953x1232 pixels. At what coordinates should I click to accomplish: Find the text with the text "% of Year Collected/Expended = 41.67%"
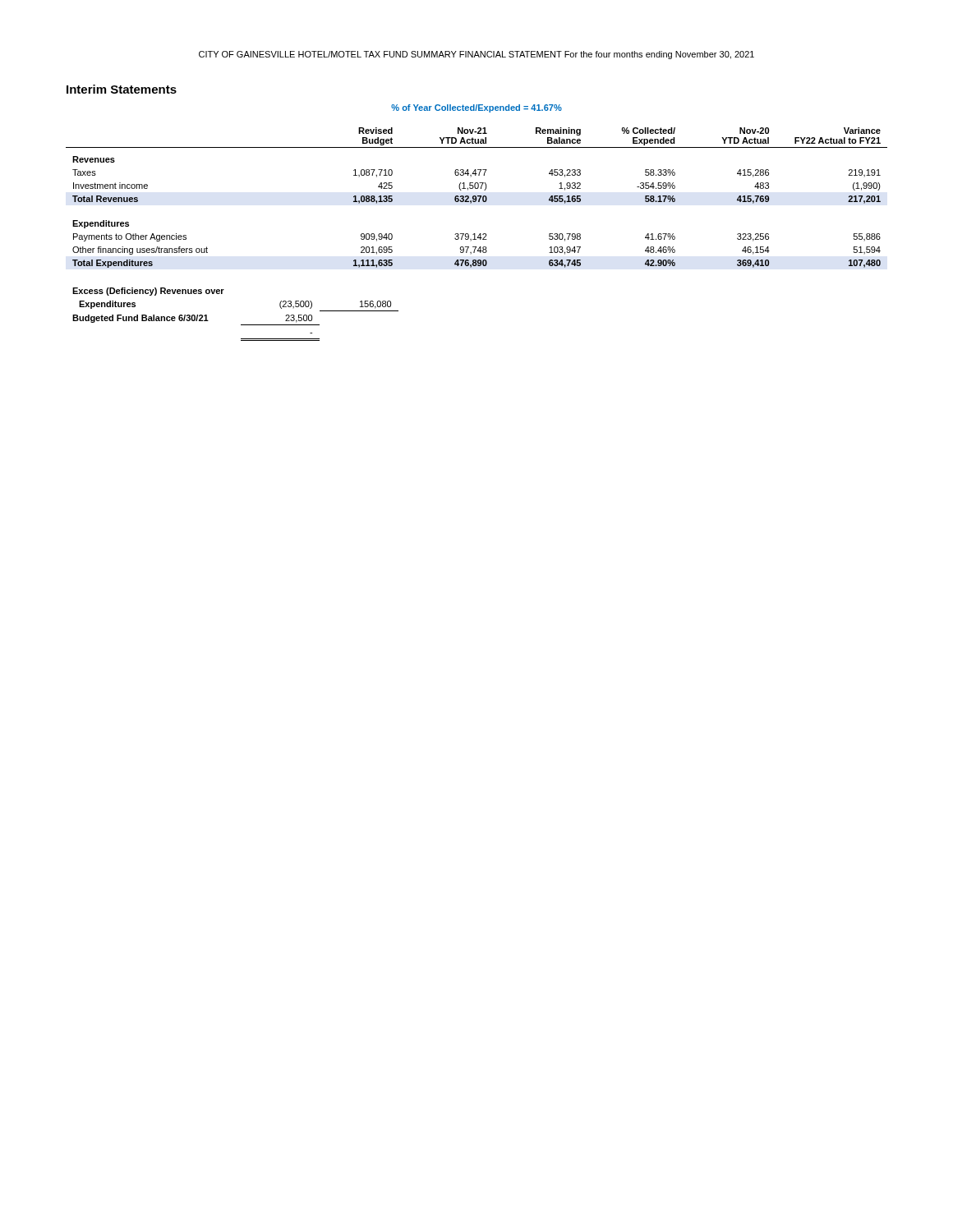(476, 108)
